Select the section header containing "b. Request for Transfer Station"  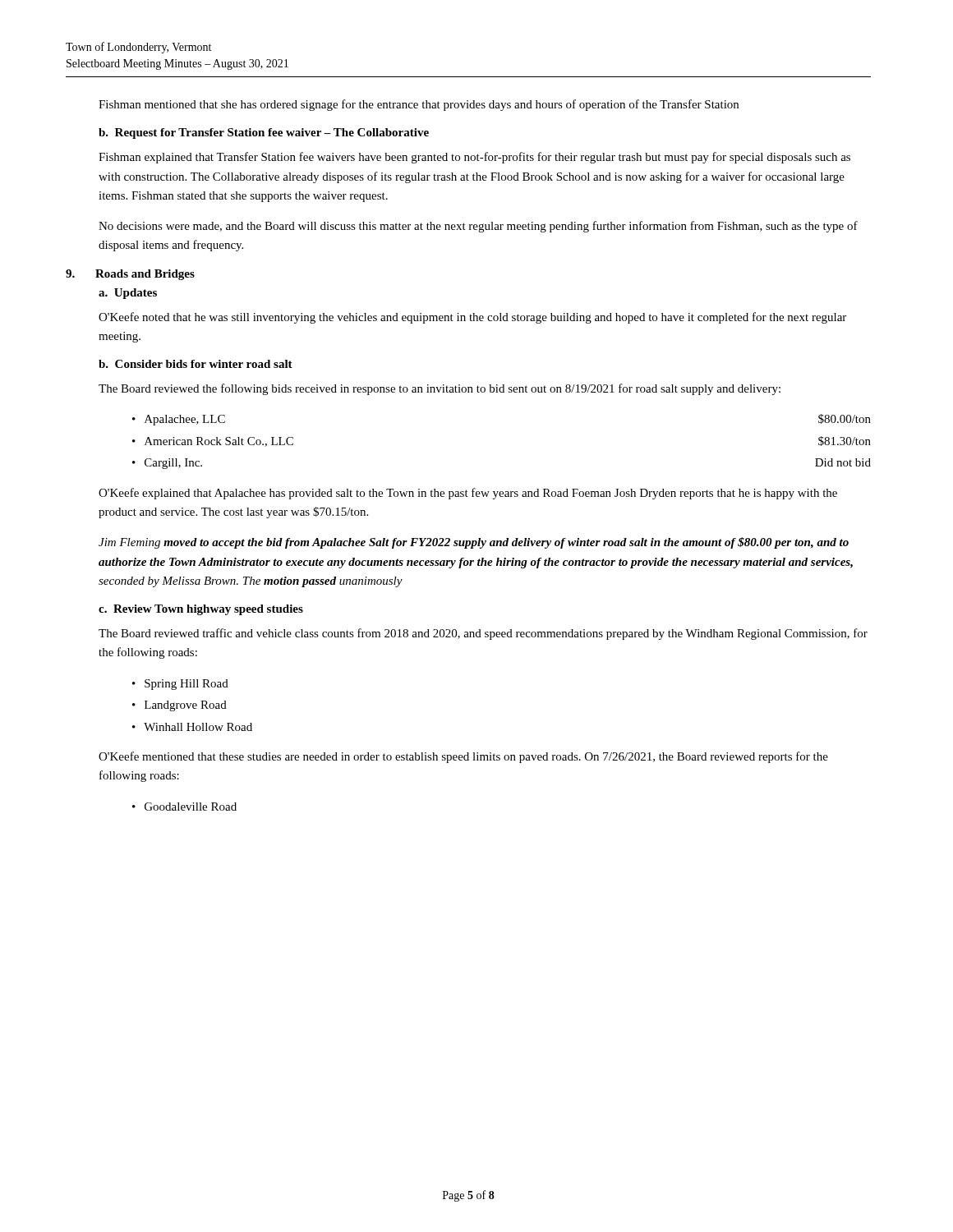point(264,133)
